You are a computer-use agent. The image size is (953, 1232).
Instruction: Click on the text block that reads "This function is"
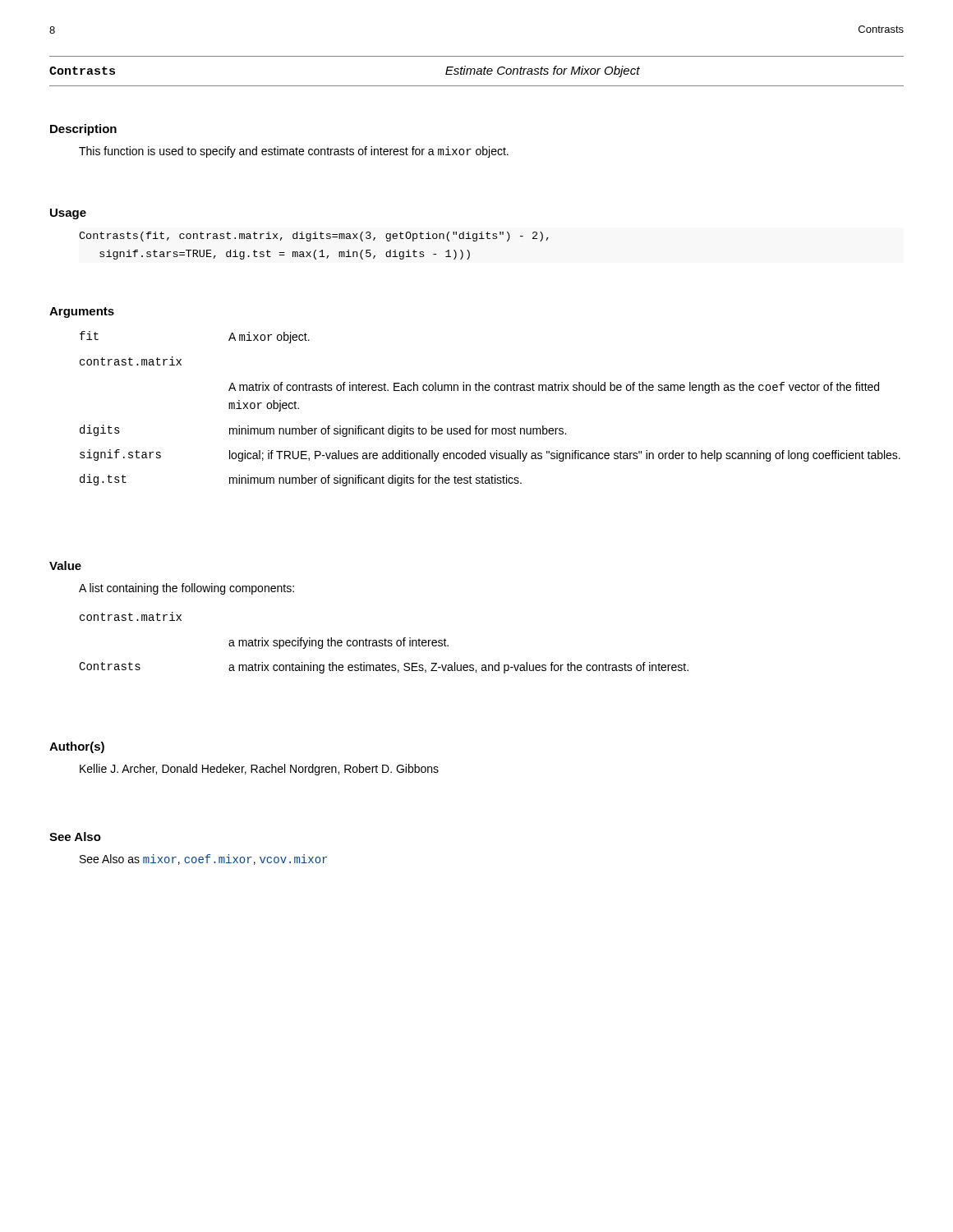click(x=294, y=152)
